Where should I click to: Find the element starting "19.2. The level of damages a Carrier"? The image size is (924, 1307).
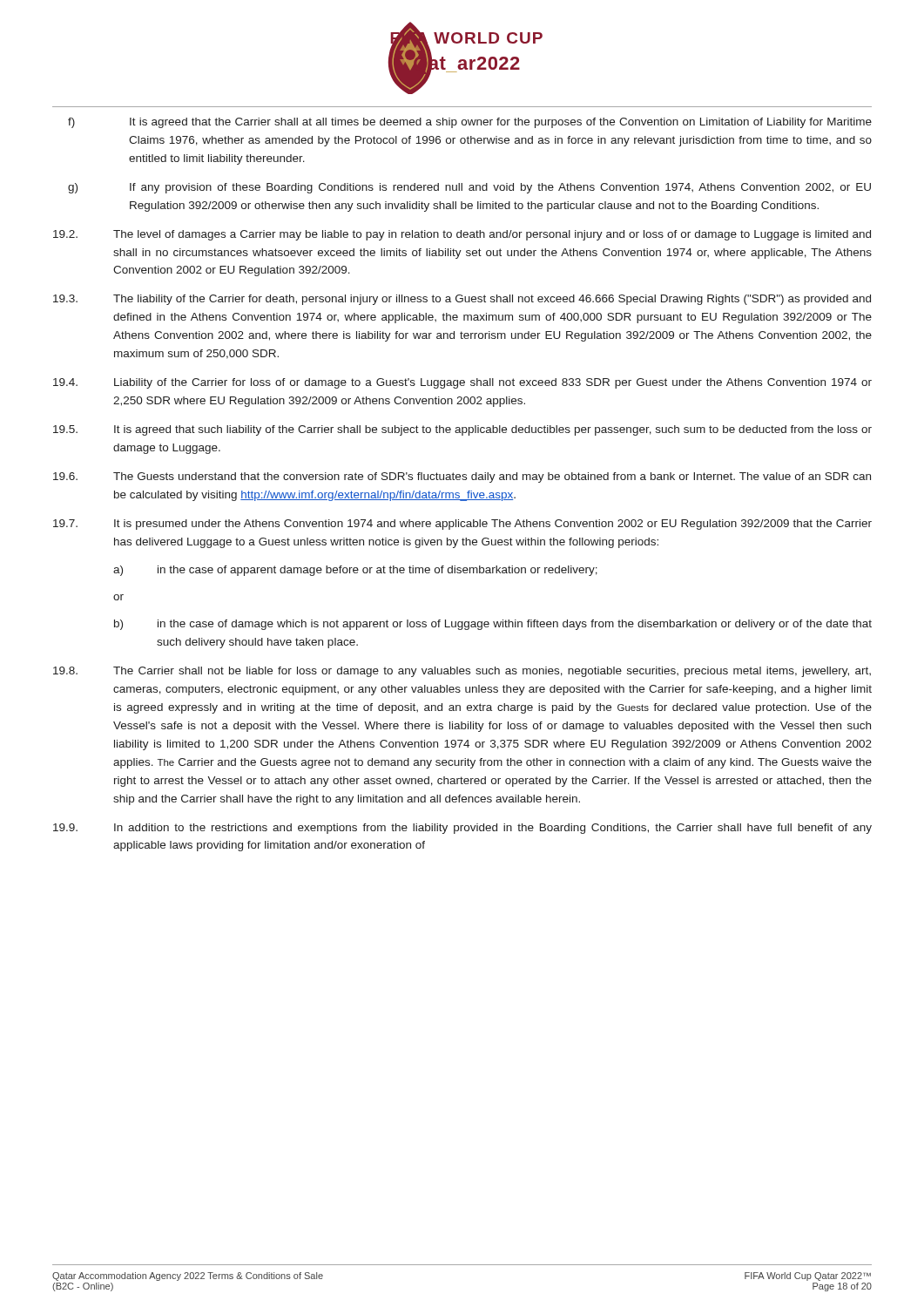462,253
